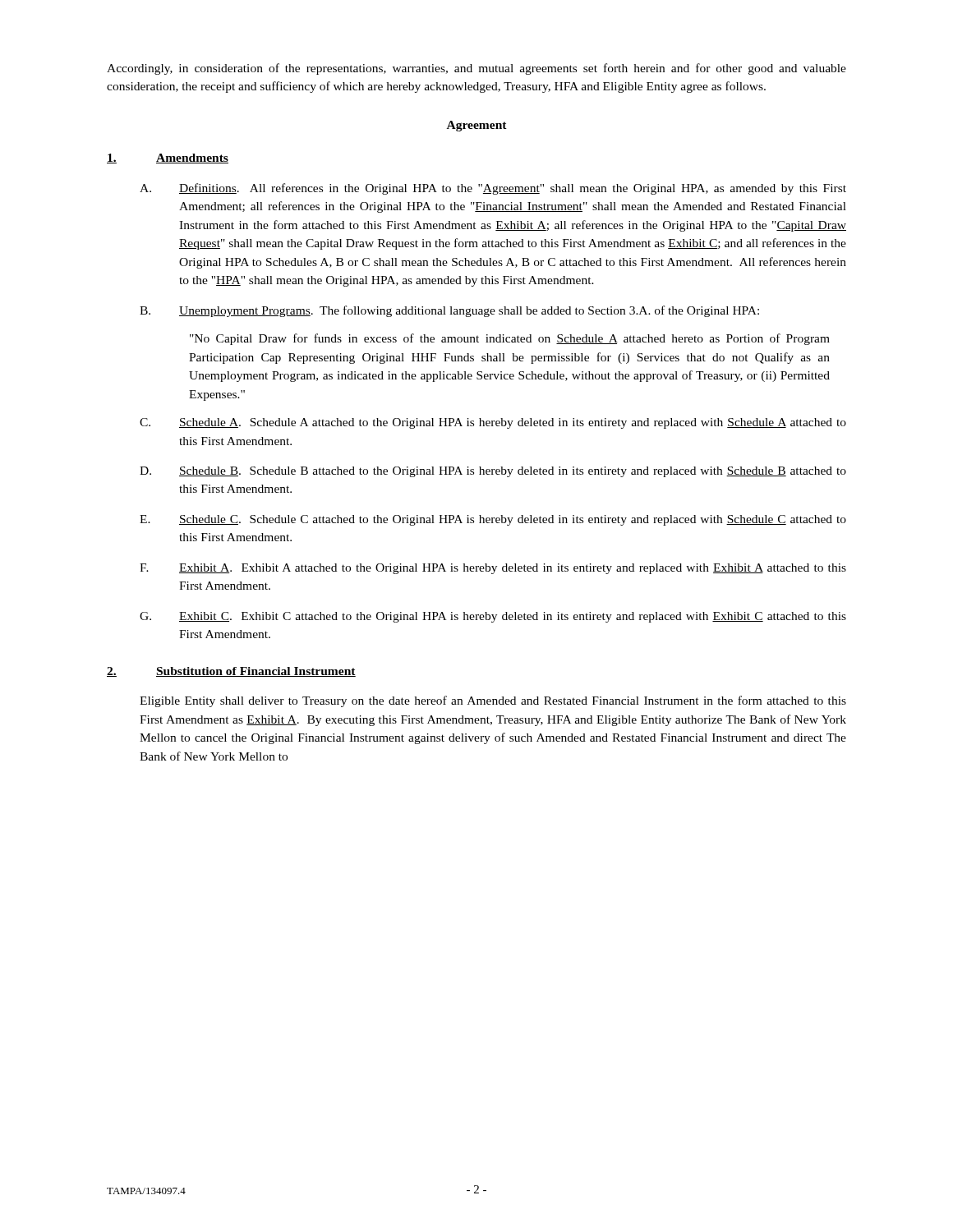Click the passage that begins "E. Schedule C. Schedule C attached to the"
Viewport: 953px width, 1232px height.
(x=493, y=528)
